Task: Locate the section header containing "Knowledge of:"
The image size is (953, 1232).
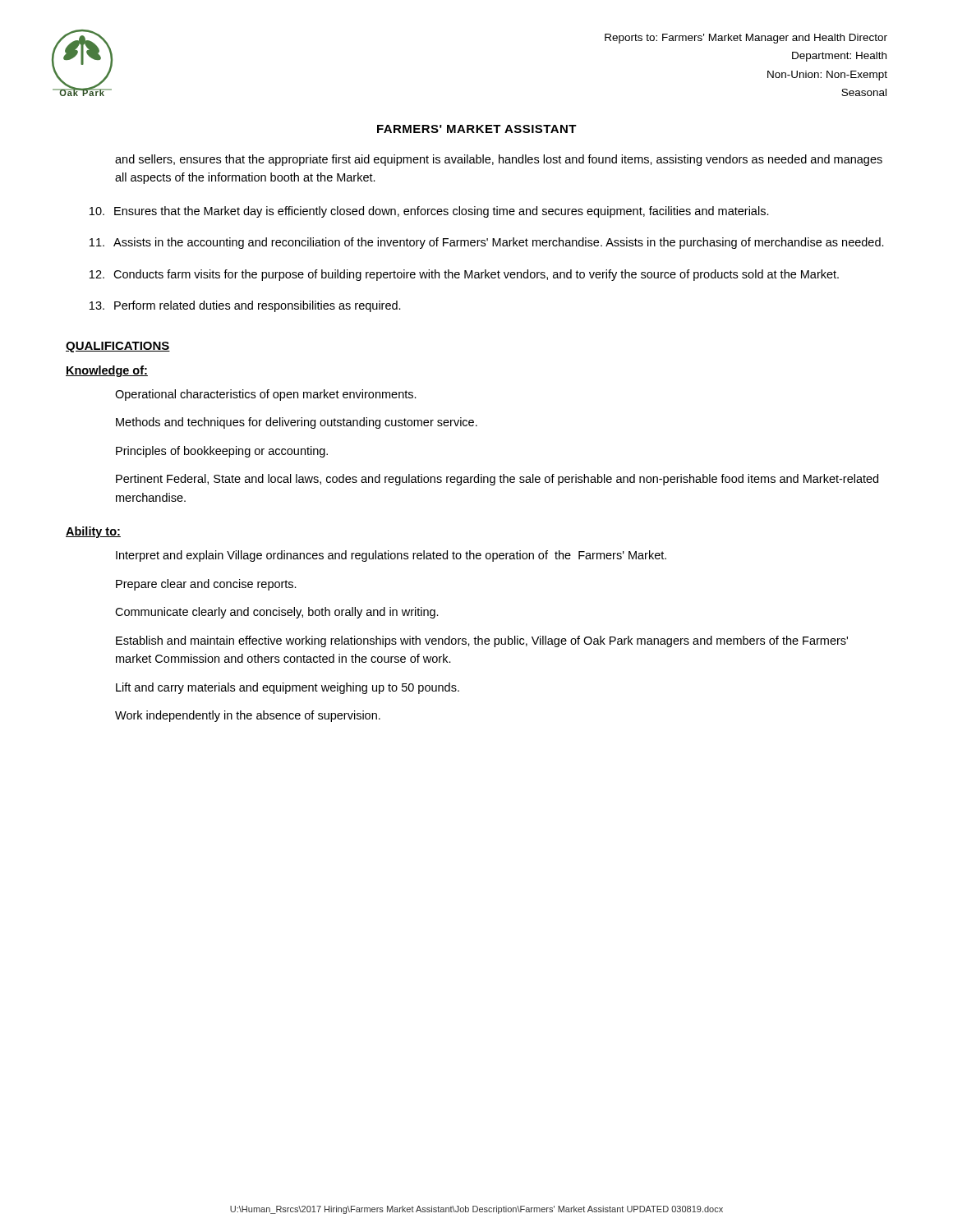Action: coord(107,370)
